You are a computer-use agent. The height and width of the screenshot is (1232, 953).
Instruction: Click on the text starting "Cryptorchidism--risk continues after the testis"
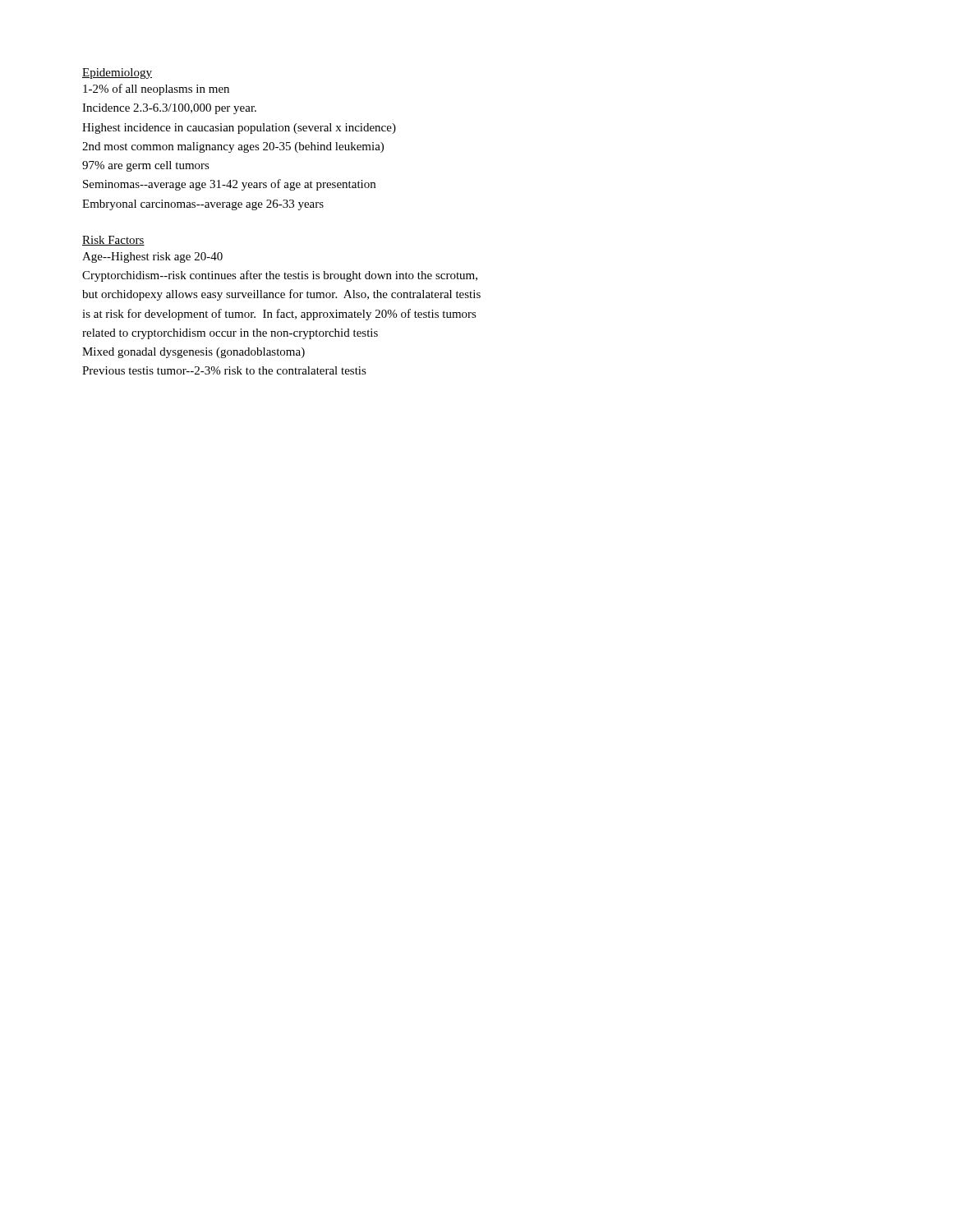282,304
